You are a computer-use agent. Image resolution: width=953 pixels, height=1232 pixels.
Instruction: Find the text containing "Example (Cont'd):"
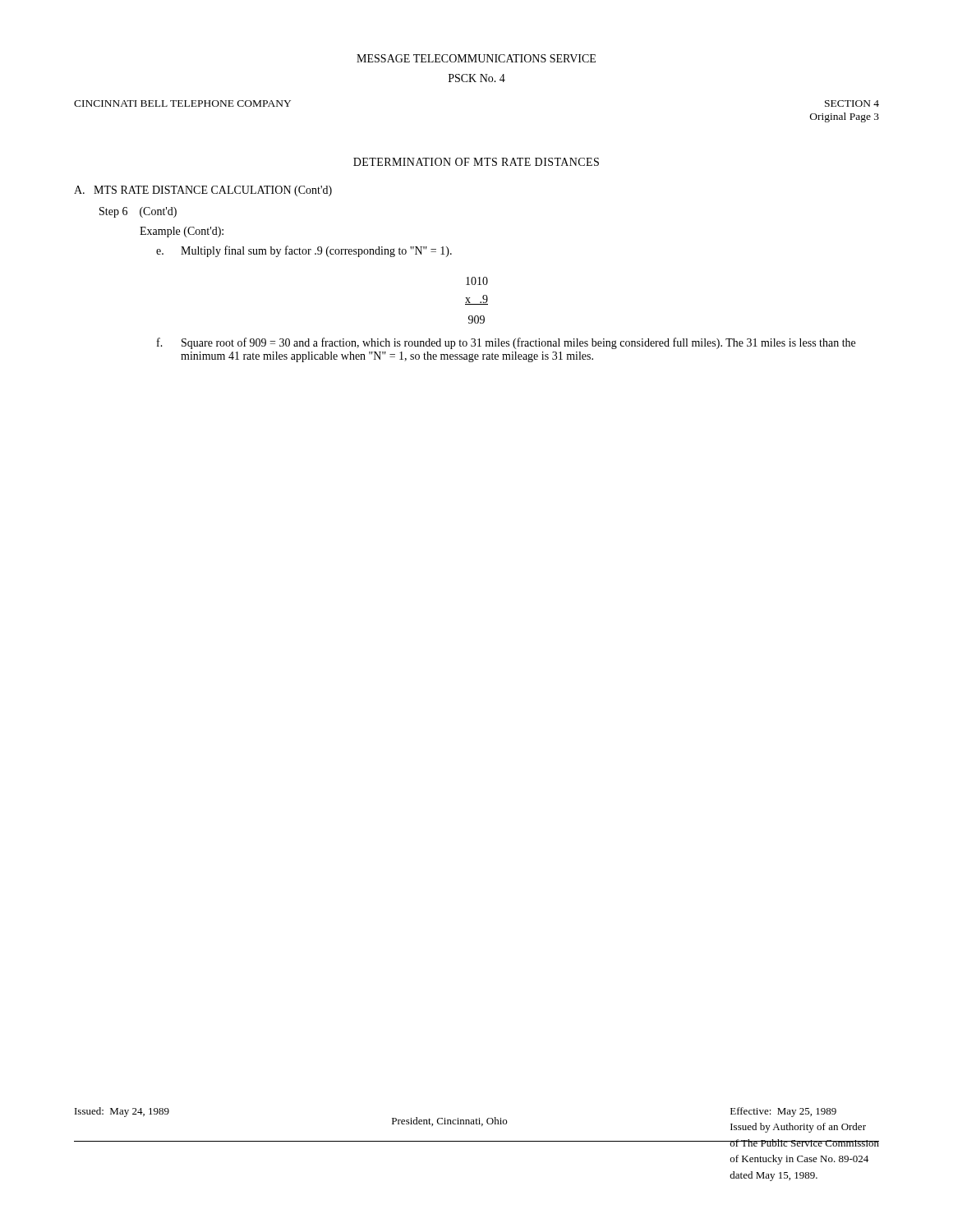[182, 231]
